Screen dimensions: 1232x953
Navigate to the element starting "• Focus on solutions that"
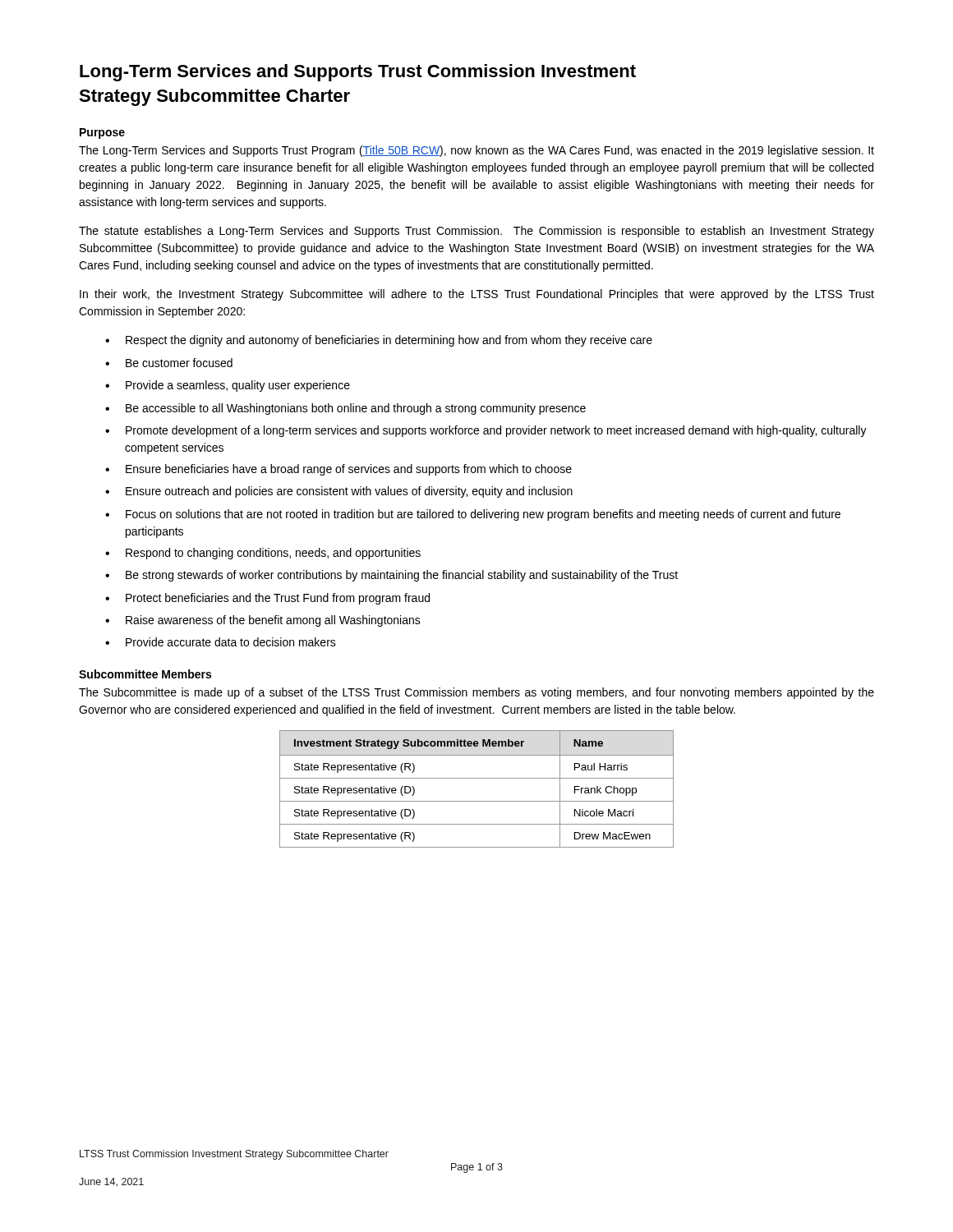pyautogui.click(x=490, y=523)
